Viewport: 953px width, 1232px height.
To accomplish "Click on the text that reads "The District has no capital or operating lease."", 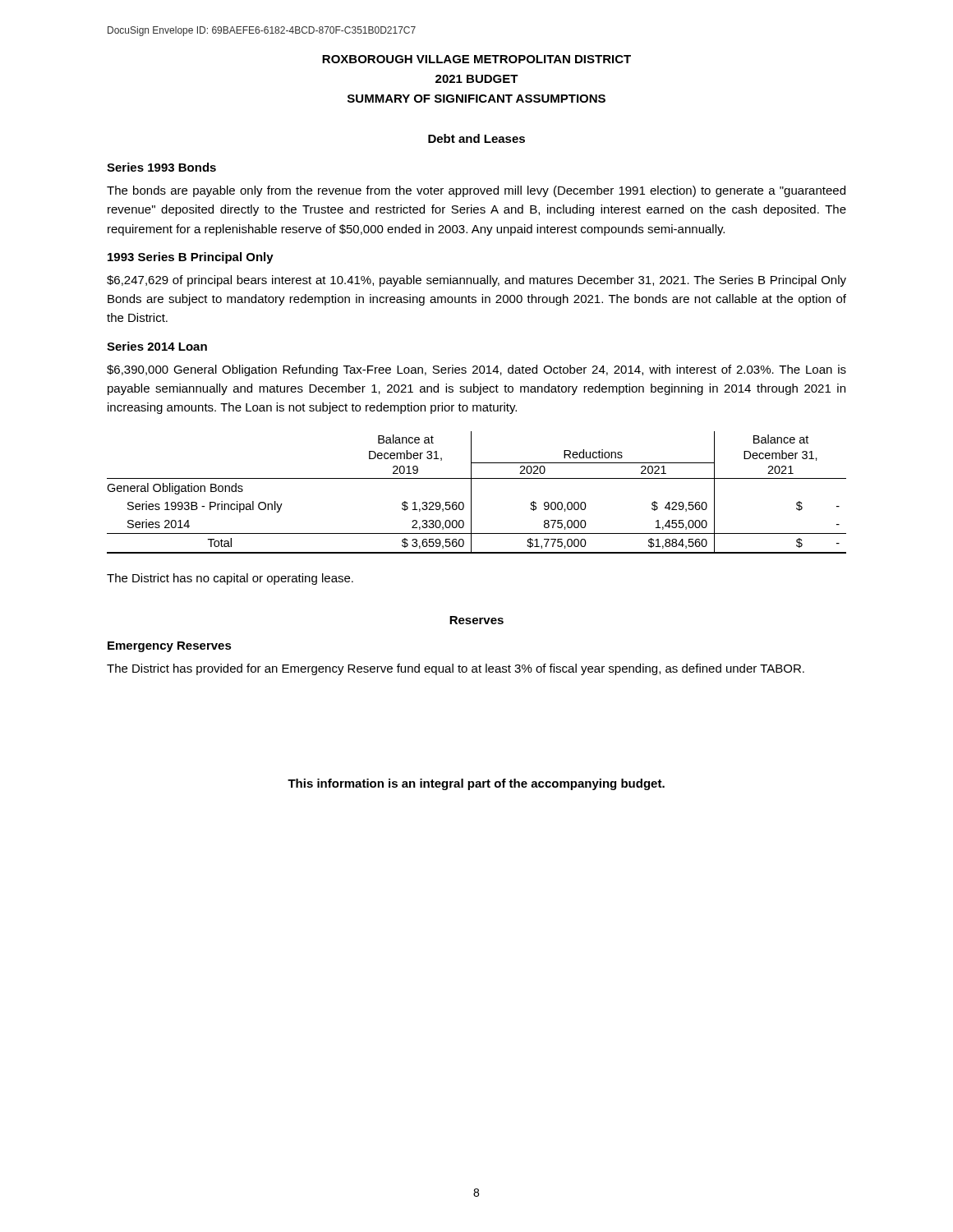I will 230,578.
